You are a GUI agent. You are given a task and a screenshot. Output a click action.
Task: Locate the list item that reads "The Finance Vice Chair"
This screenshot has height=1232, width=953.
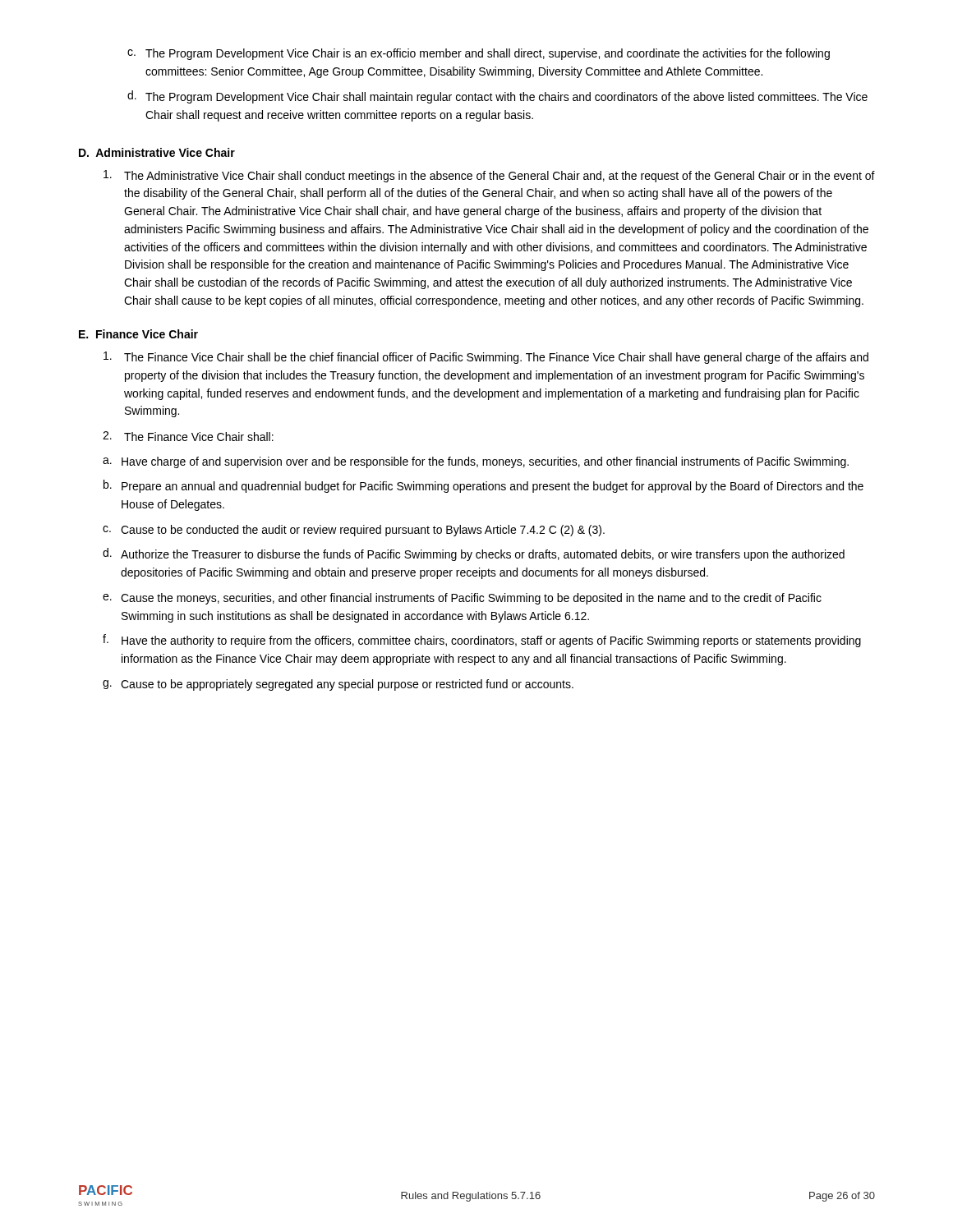tap(489, 385)
